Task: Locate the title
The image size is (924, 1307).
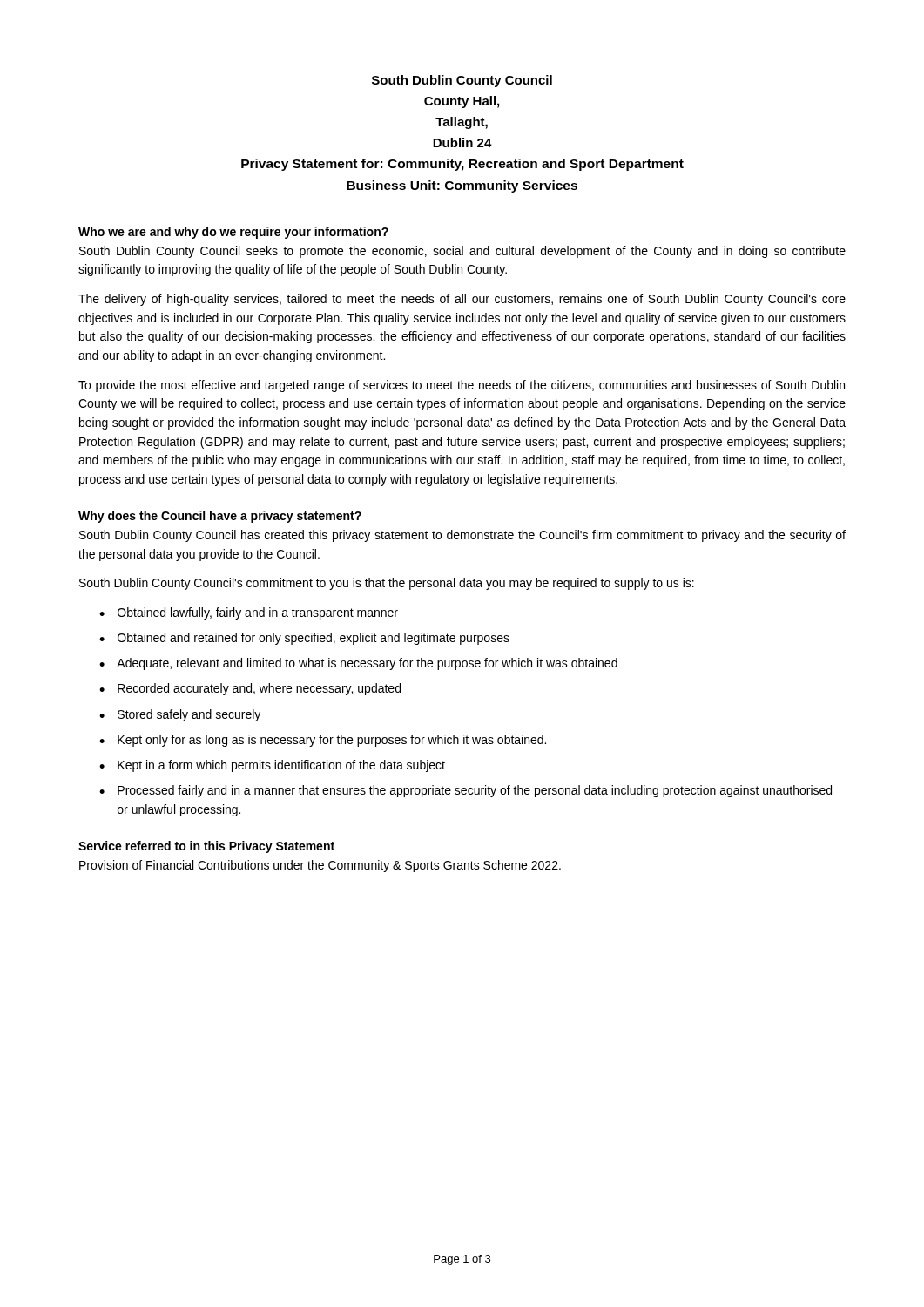Action: (x=462, y=133)
